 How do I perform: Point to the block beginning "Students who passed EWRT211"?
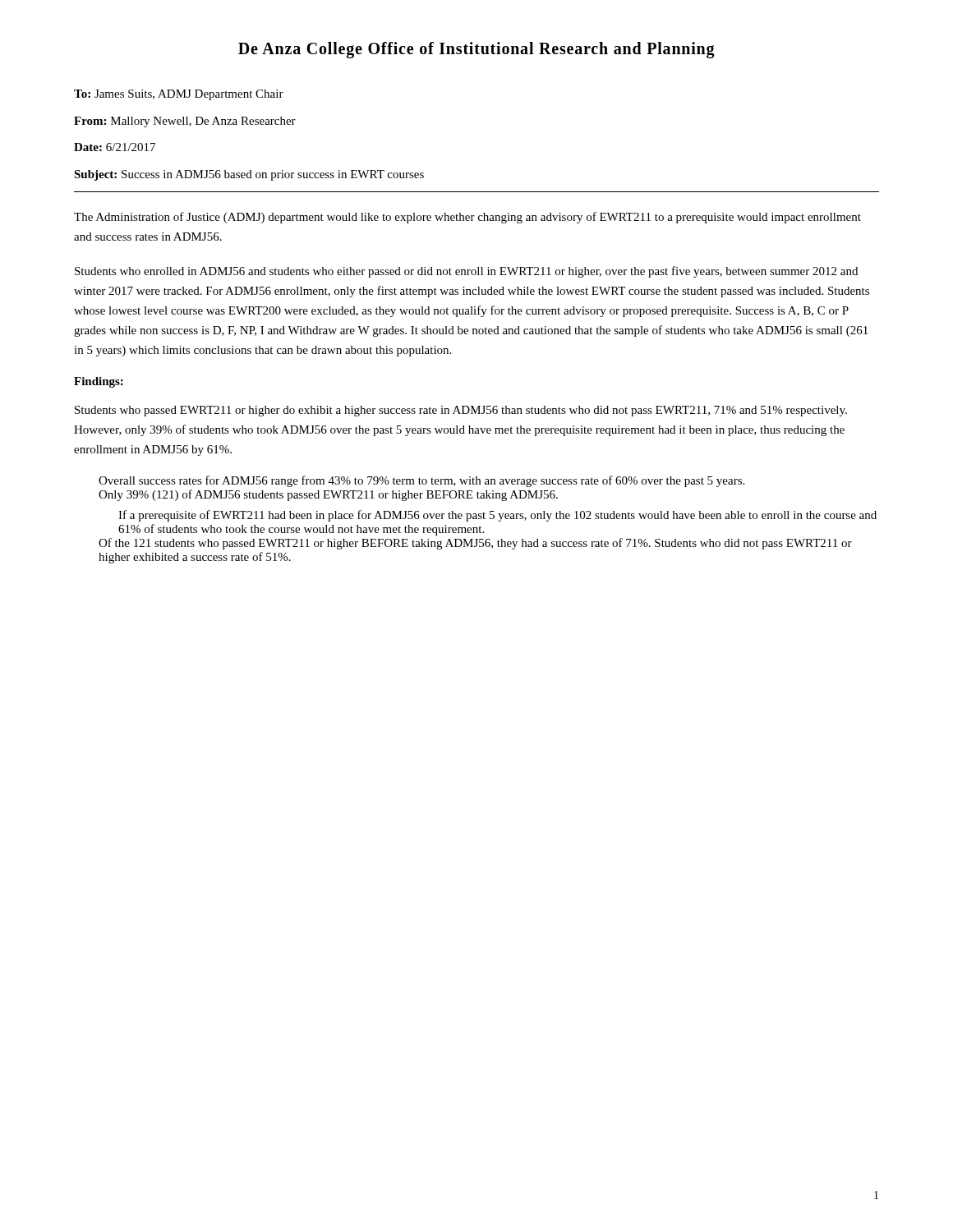461,430
